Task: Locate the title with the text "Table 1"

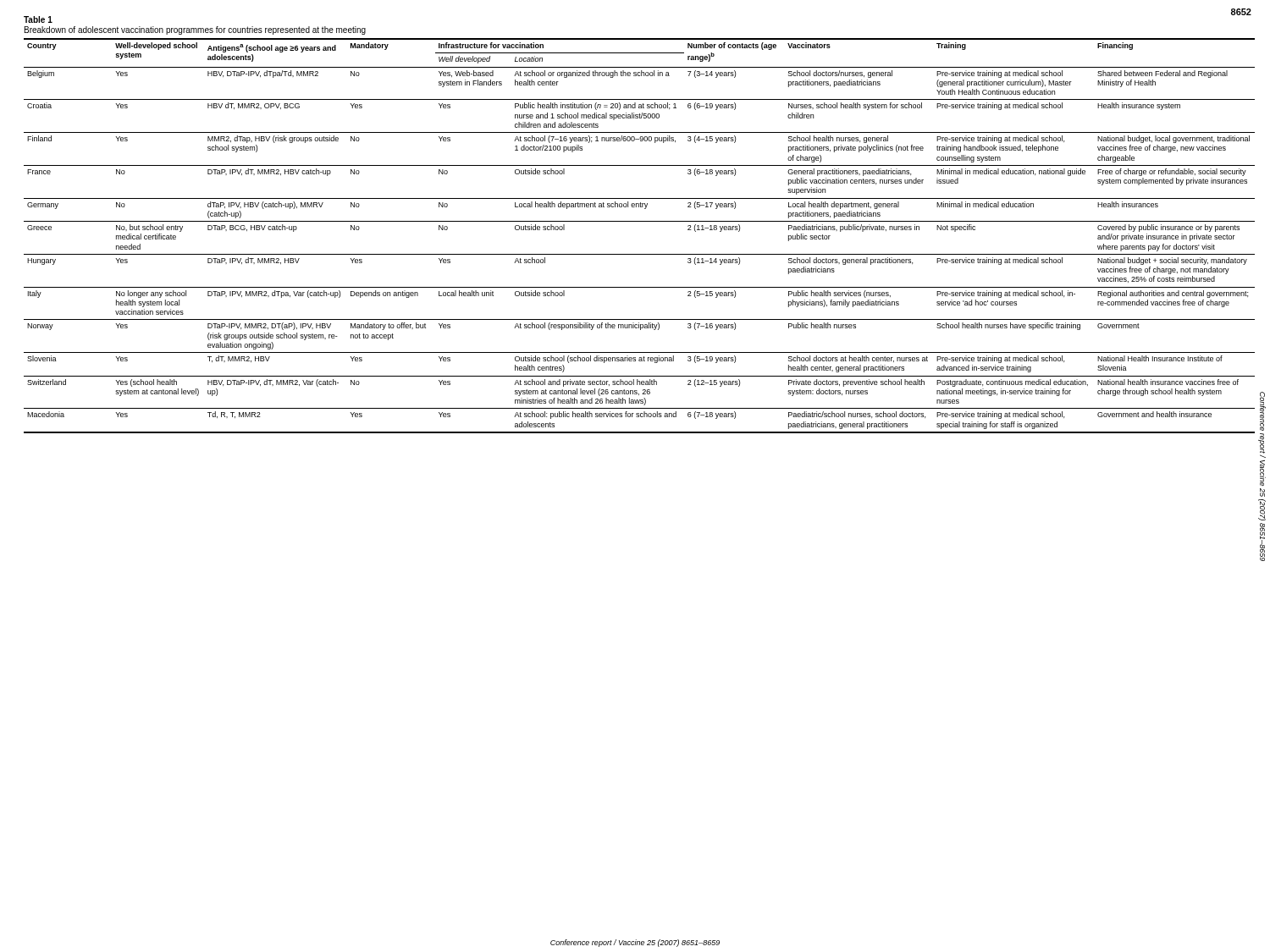Action: coord(38,20)
